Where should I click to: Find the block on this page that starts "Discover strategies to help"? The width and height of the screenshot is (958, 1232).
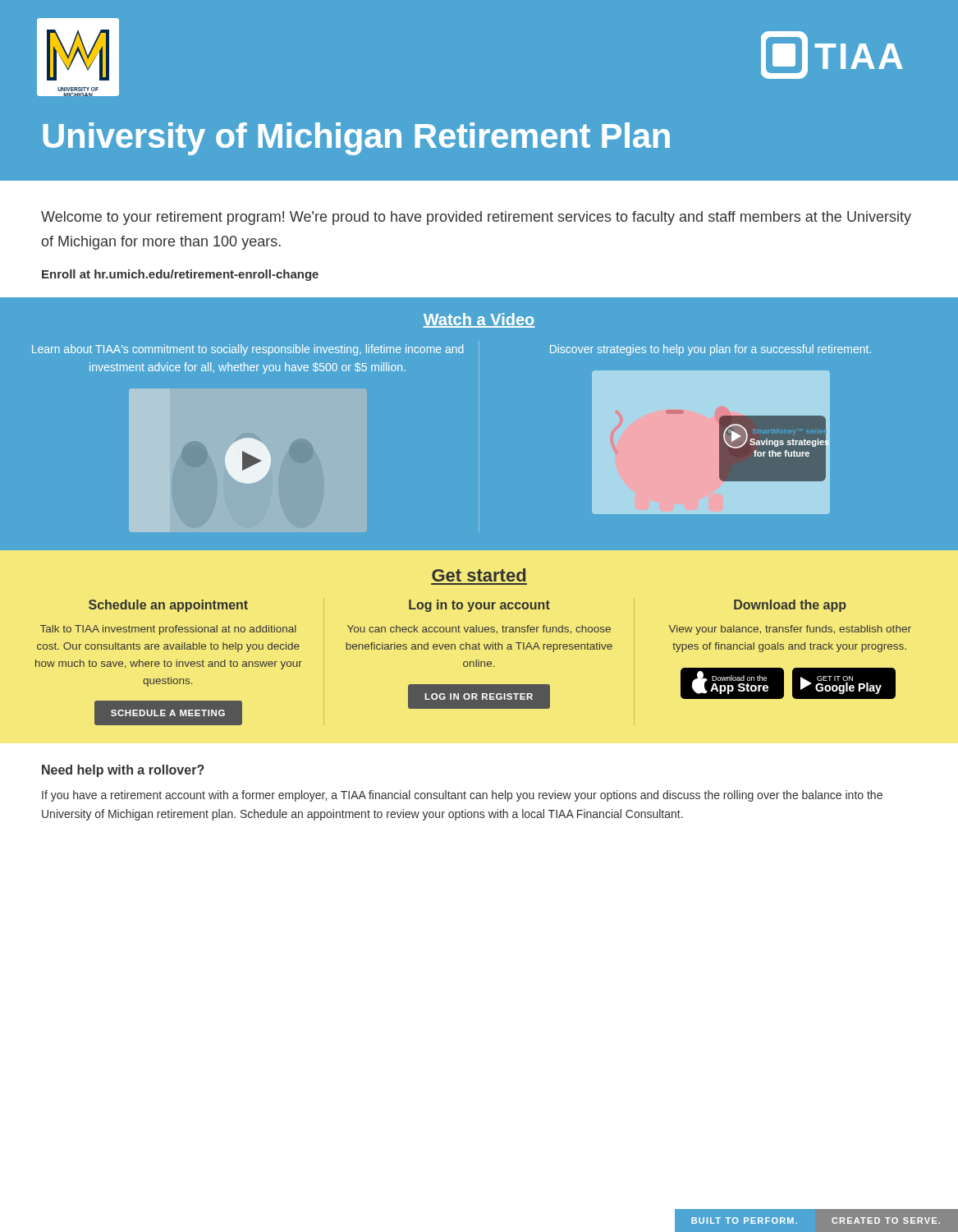pos(710,349)
